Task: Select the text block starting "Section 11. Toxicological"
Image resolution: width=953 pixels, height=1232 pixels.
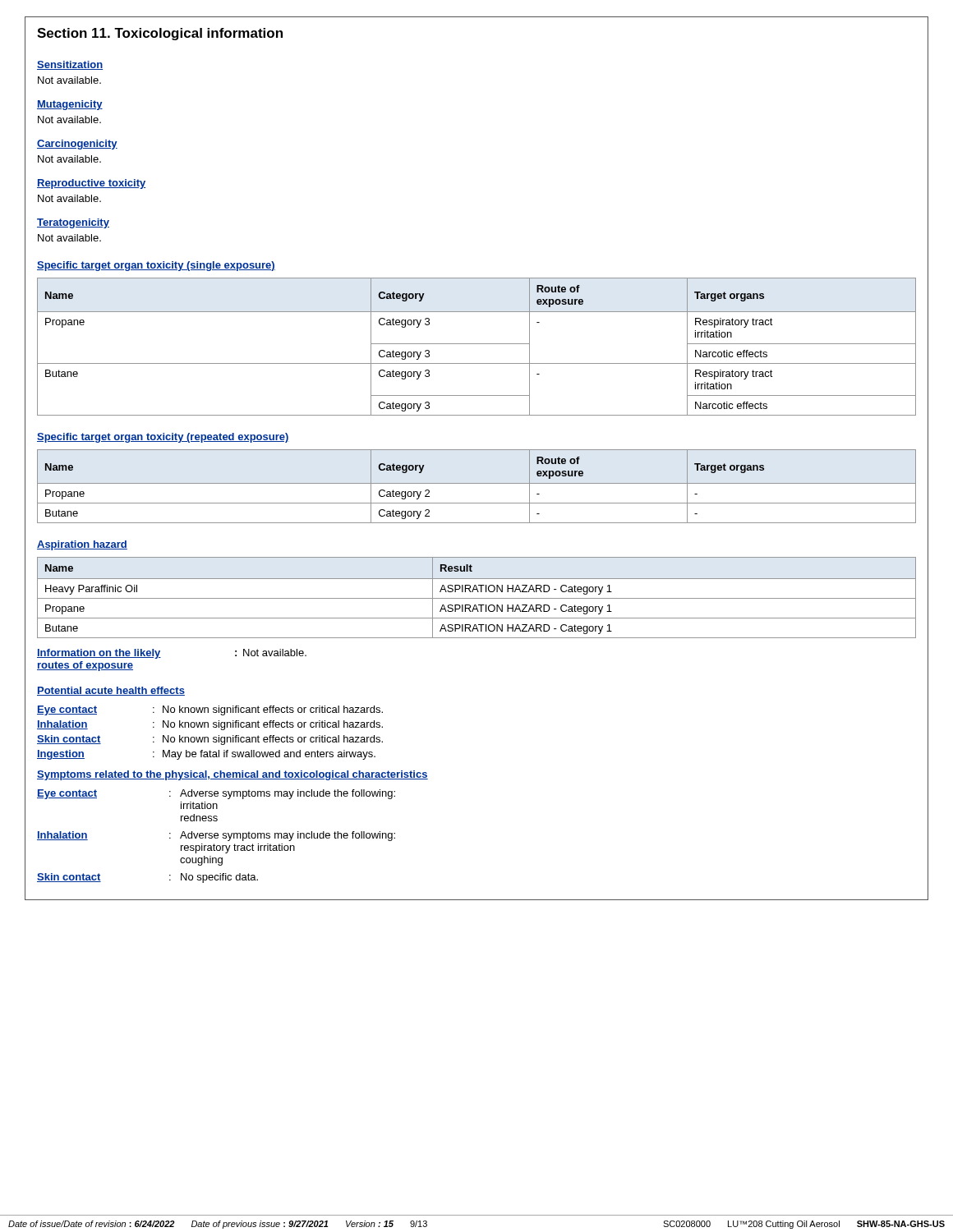Action: coord(160,33)
